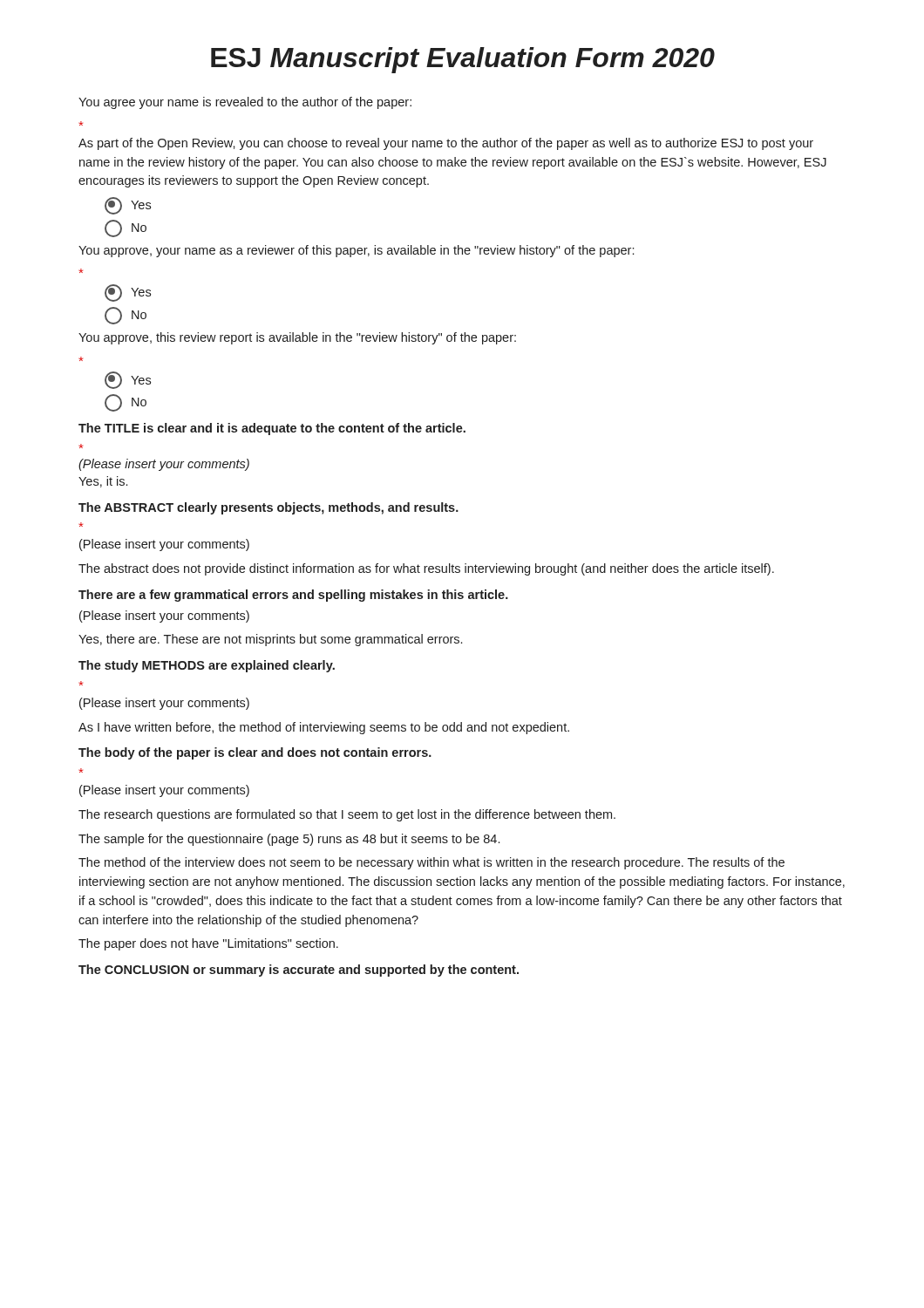Click on the region starting "The research questions"
The height and width of the screenshot is (1308, 924).
point(347,814)
